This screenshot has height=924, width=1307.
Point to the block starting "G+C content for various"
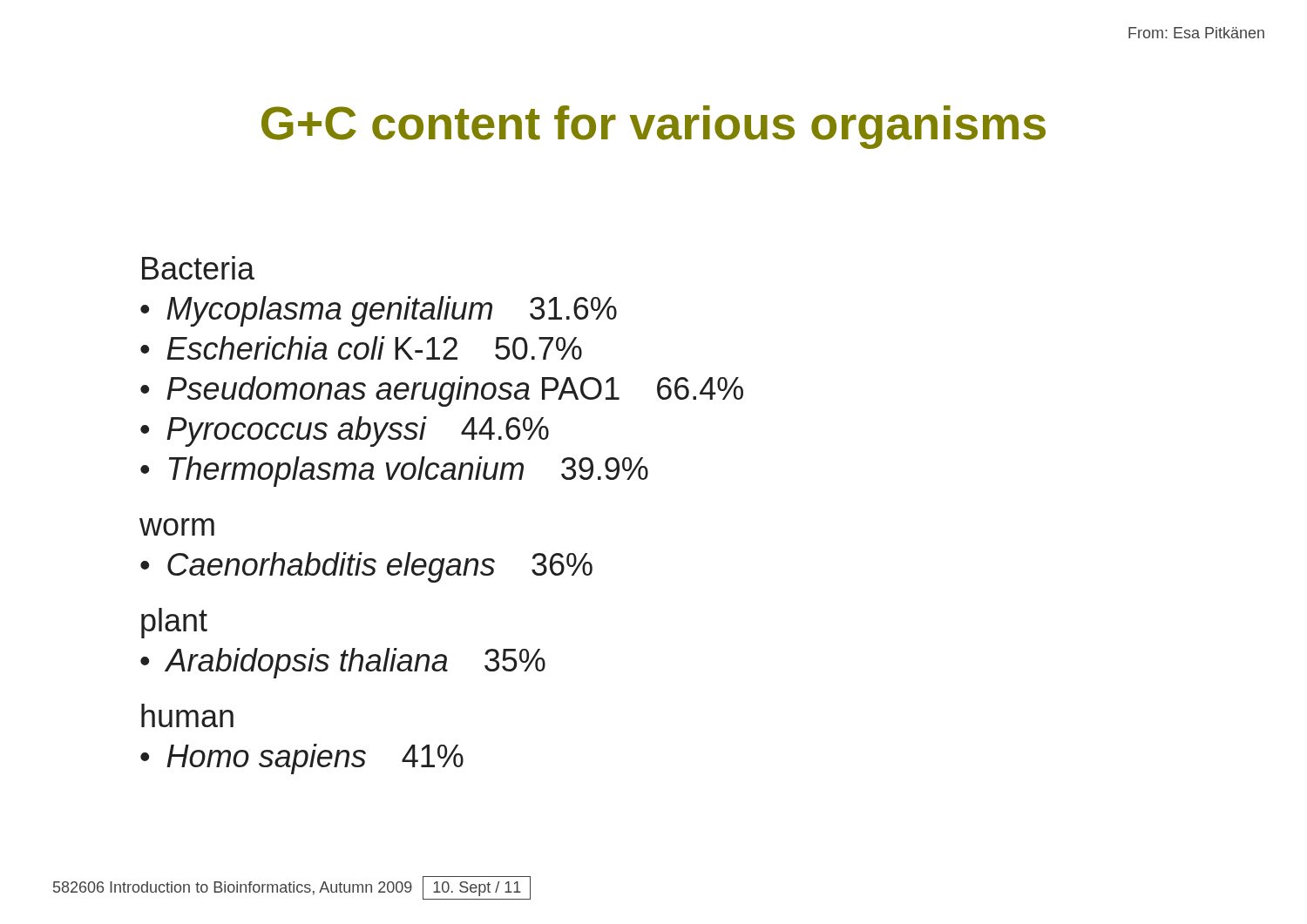[654, 123]
